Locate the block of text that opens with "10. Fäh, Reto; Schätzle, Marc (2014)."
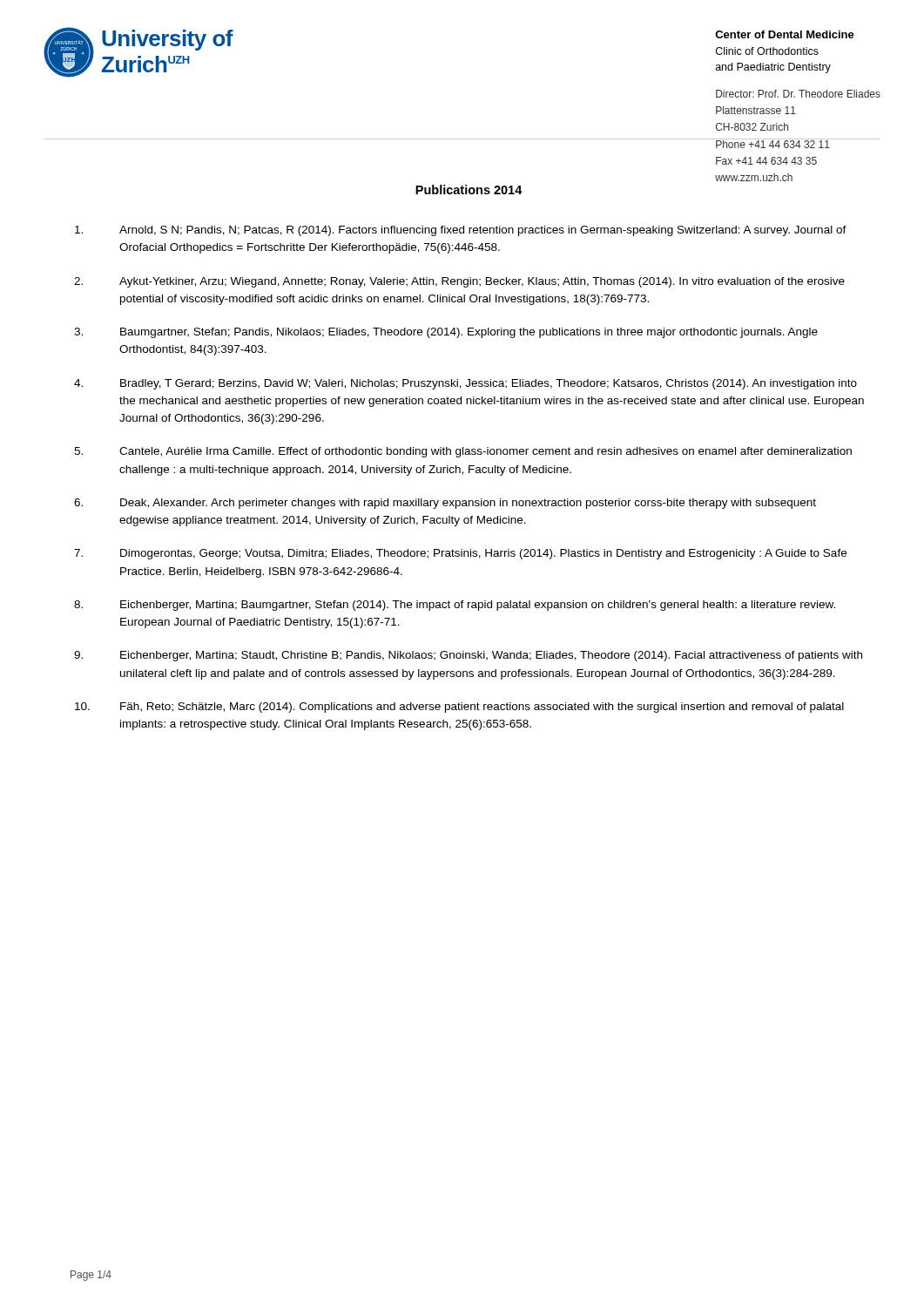Image resolution: width=924 pixels, height=1307 pixels. tap(469, 715)
